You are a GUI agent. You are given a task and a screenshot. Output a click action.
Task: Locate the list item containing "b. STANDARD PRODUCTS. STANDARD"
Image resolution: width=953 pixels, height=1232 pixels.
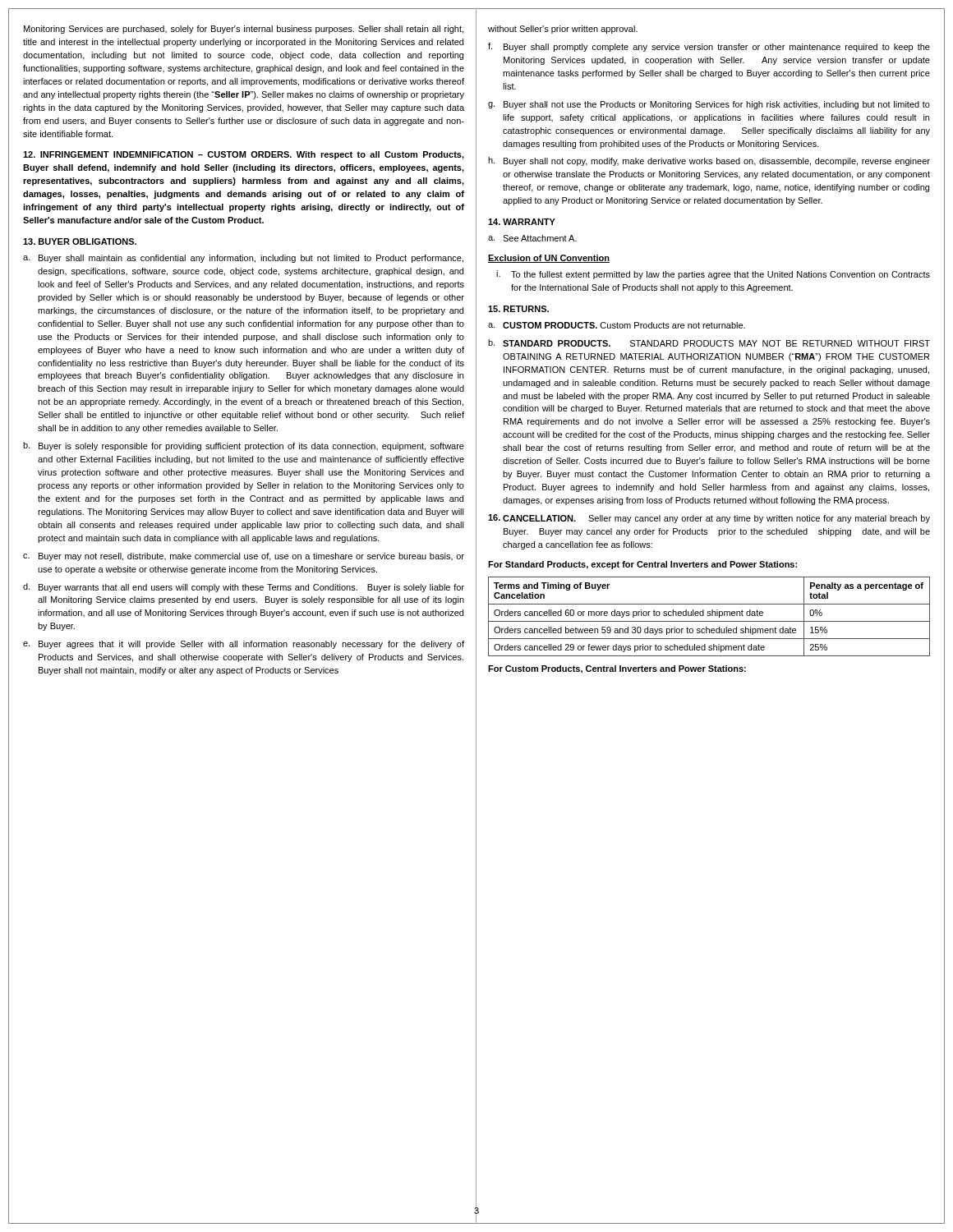point(709,422)
